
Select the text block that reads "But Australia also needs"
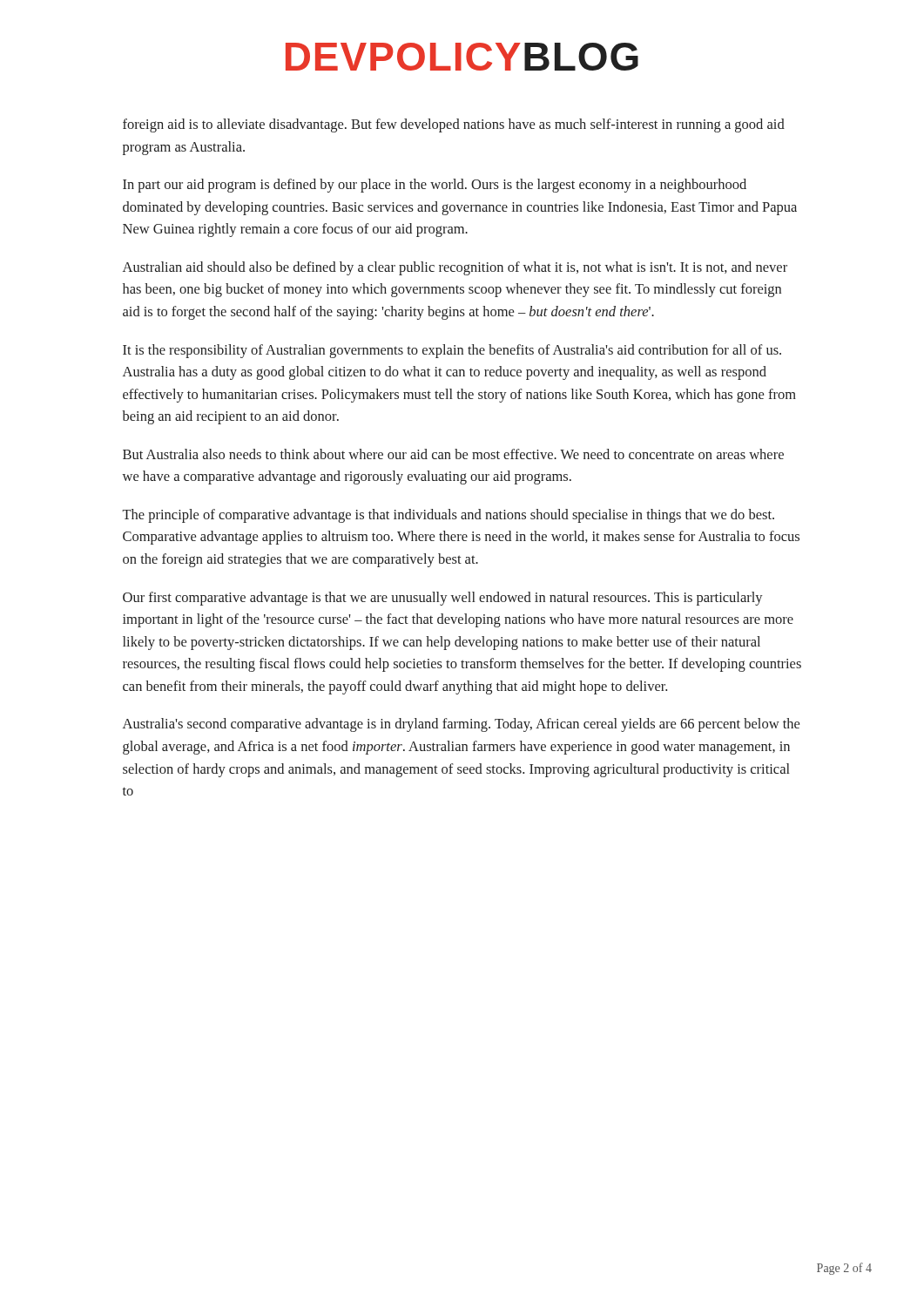[462, 466]
